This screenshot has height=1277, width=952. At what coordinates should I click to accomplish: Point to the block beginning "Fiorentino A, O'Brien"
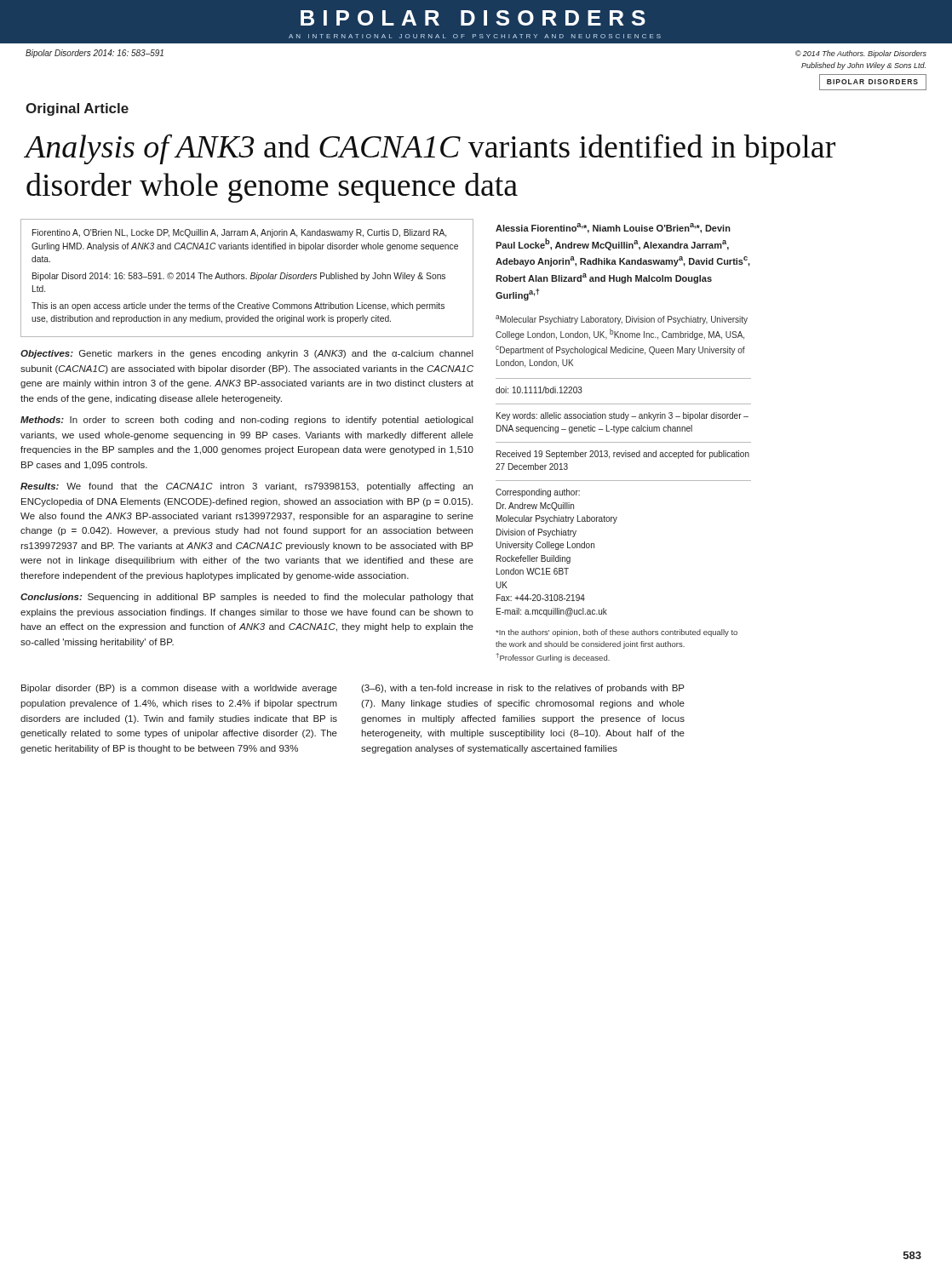pos(247,276)
